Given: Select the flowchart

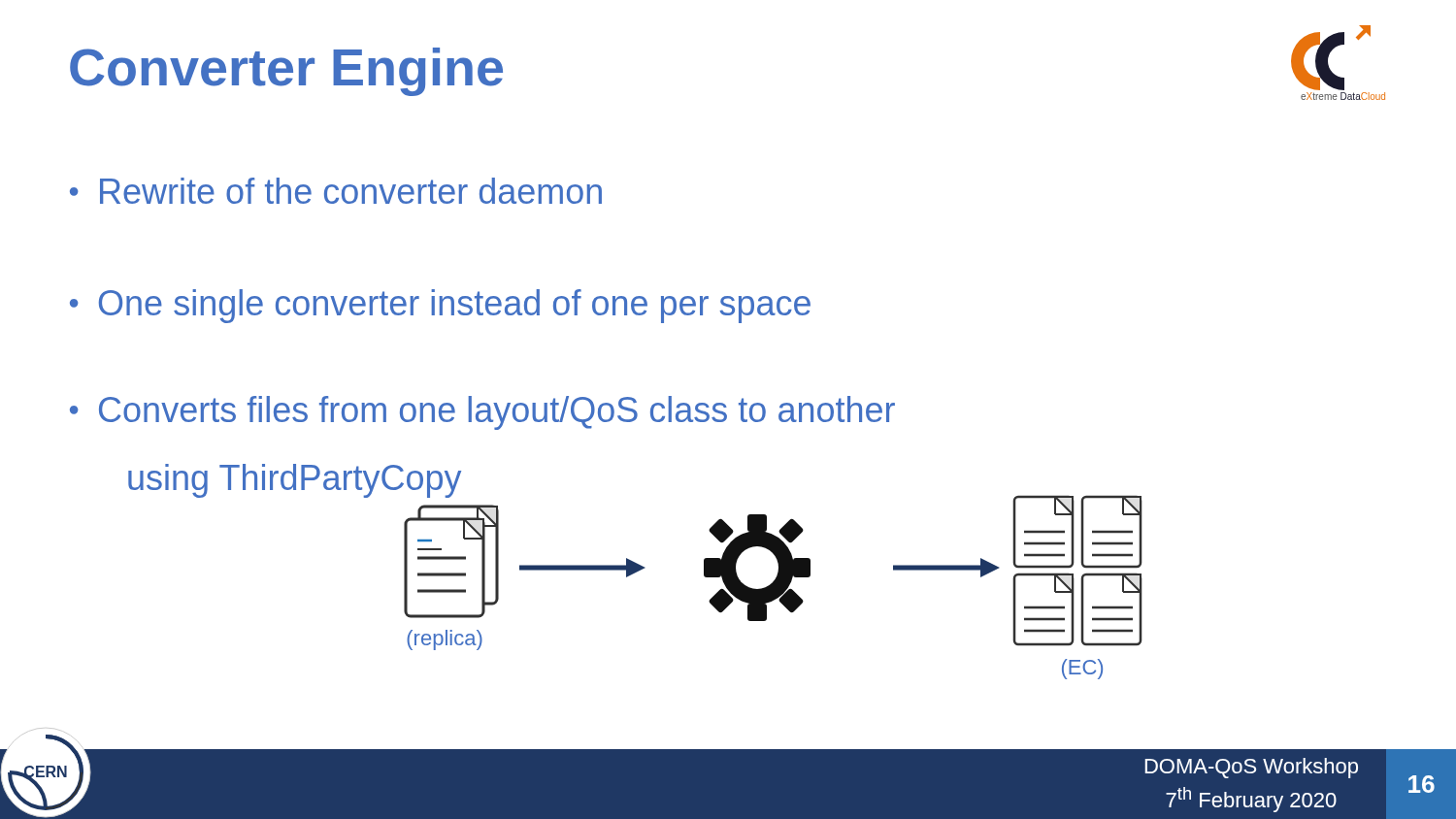Looking at the screenshot, I should pyautogui.click(x=767, y=602).
